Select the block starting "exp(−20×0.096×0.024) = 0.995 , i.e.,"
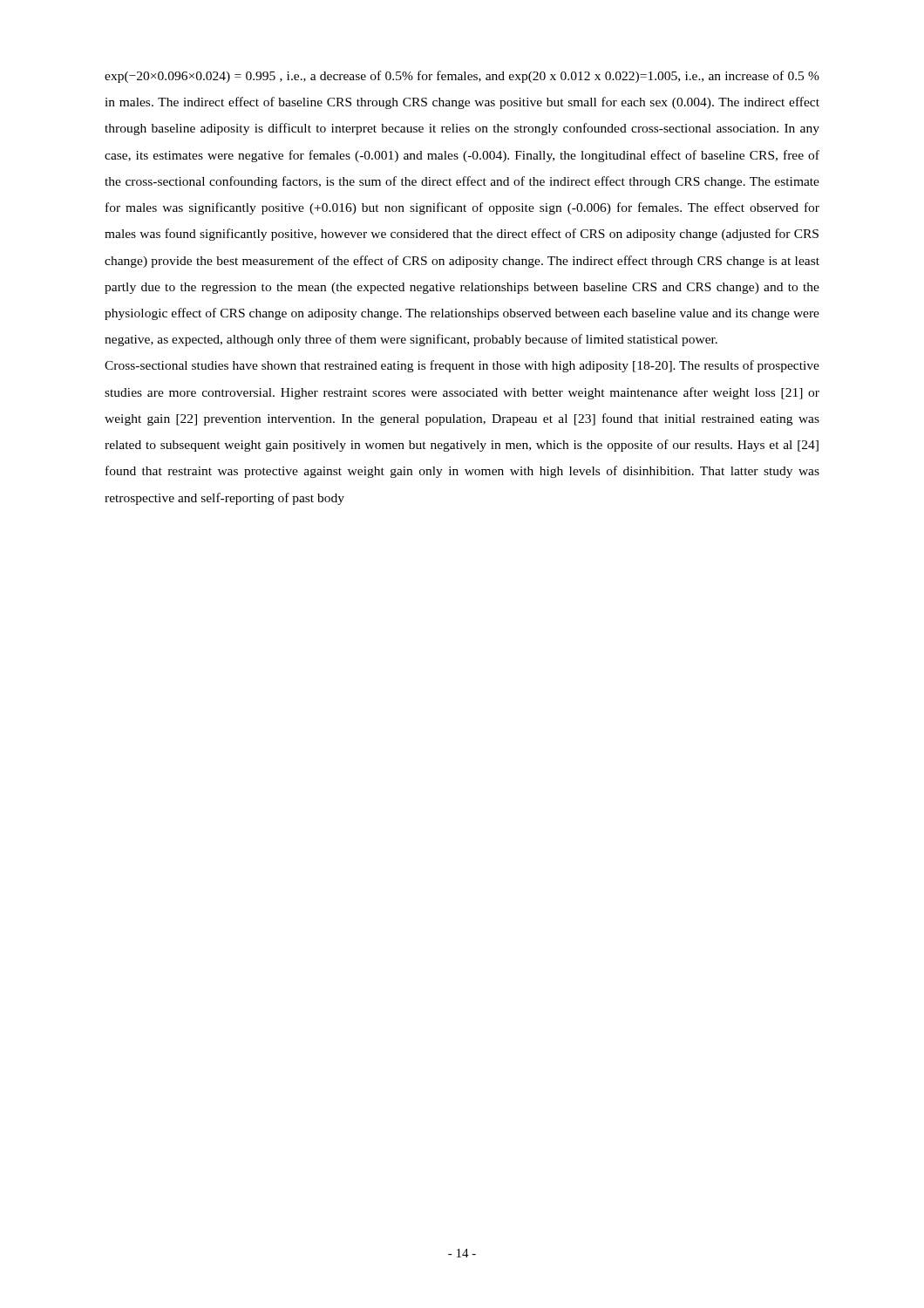924x1308 pixels. pos(462,207)
